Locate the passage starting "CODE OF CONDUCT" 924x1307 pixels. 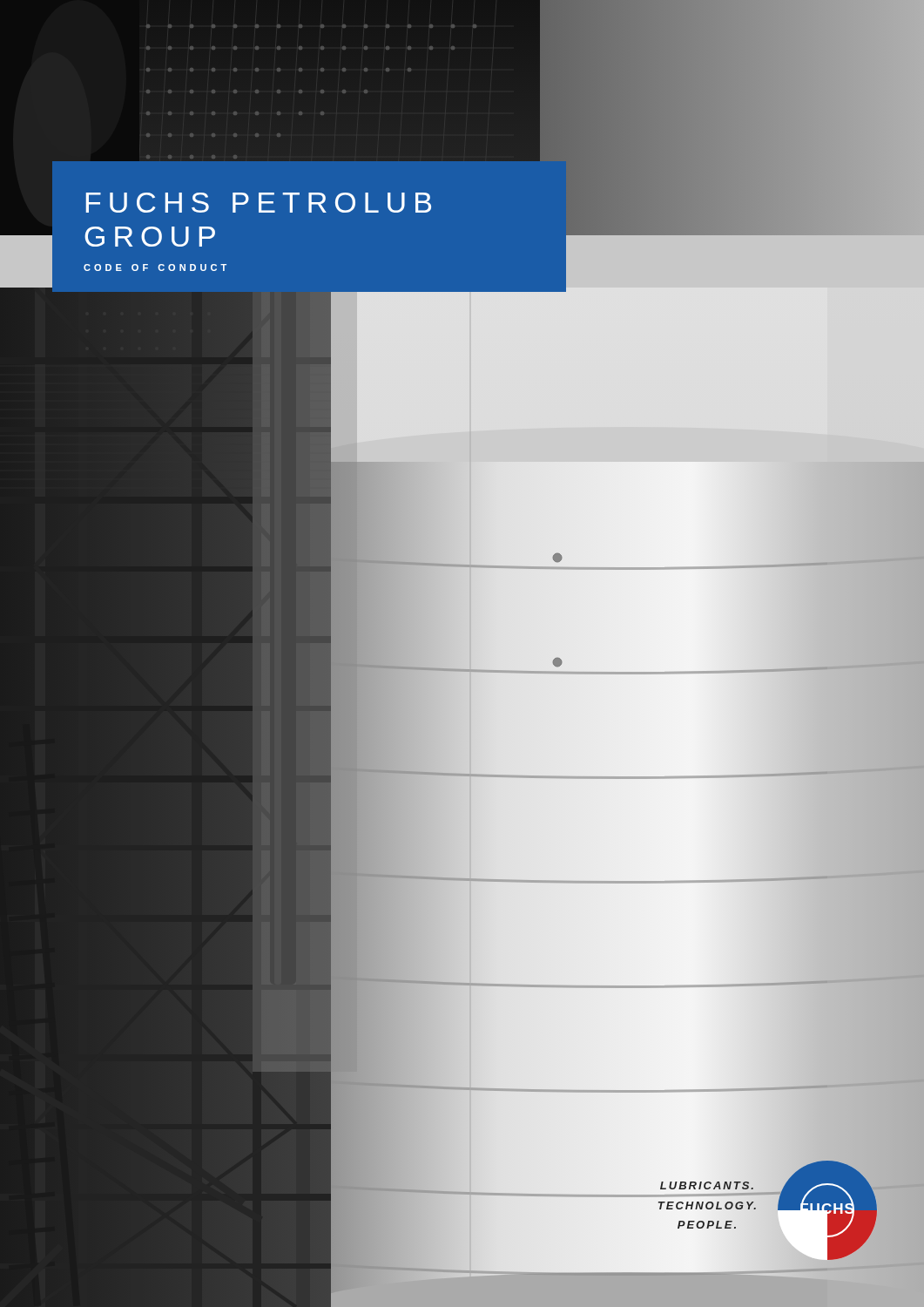pyautogui.click(x=157, y=268)
